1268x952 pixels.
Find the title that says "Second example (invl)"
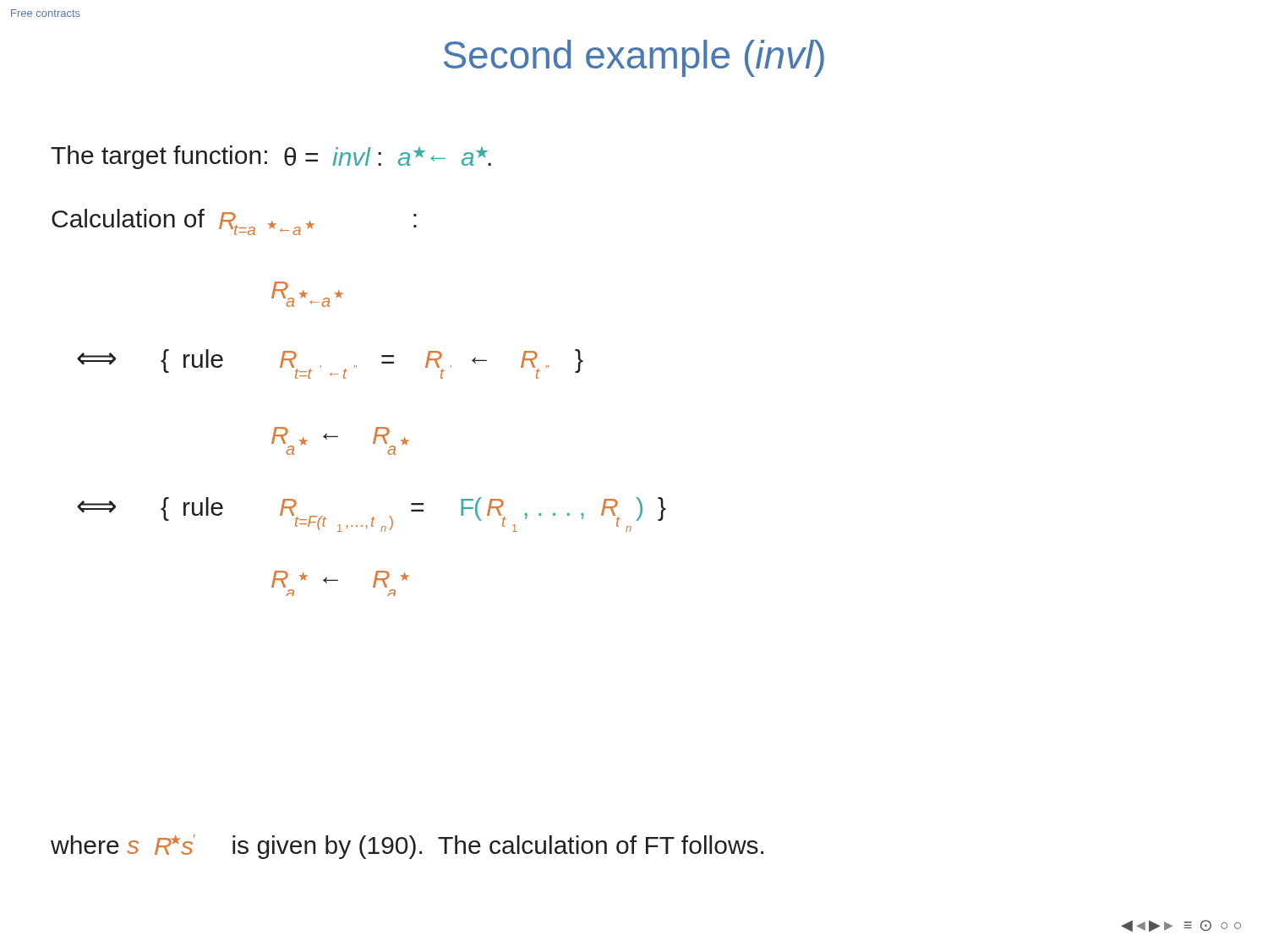[634, 55]
